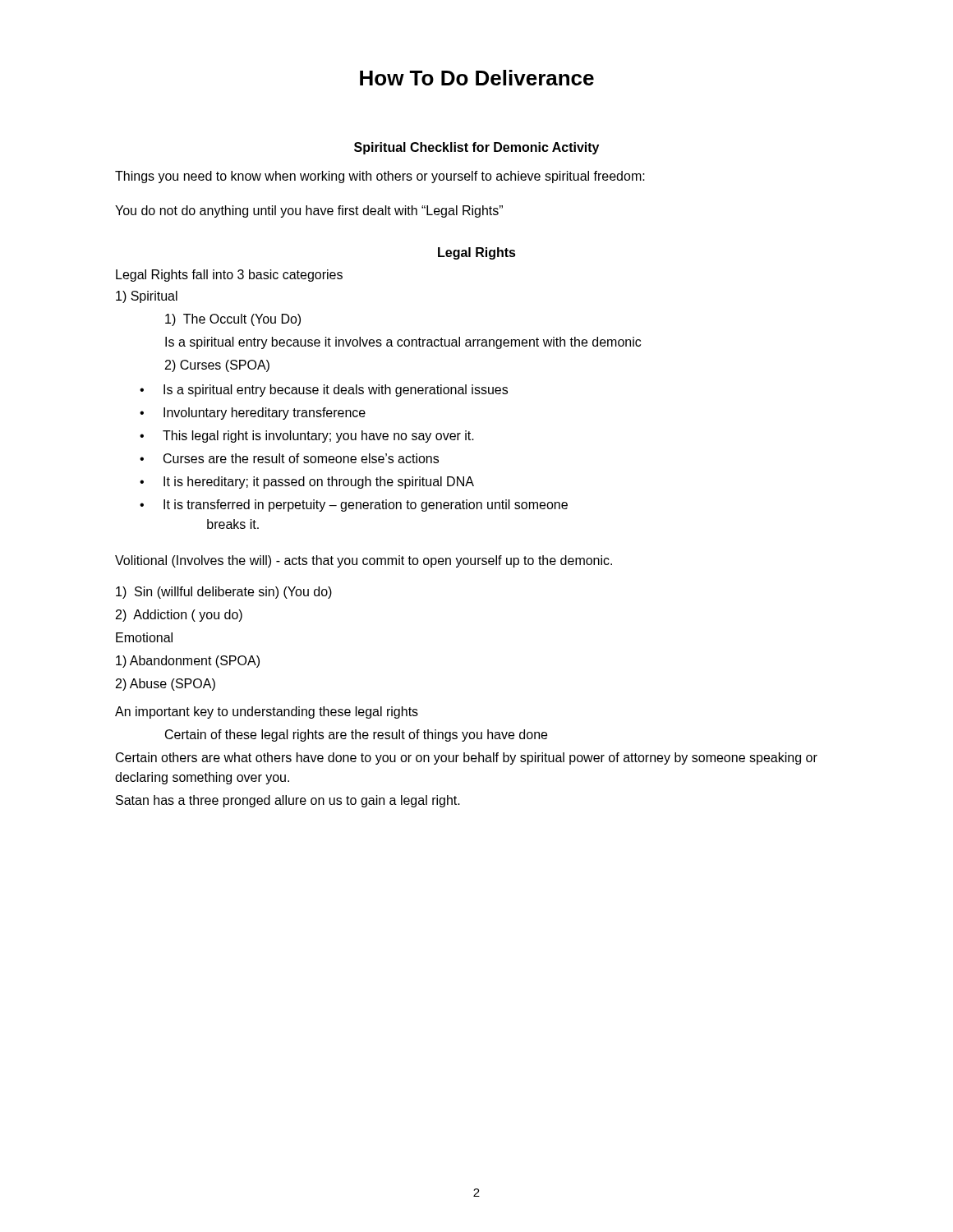This screenshot has width=953, height=1232.
Task: Select the passage starting "2) Addiction ( you do)"
Action: pos(179,615)
